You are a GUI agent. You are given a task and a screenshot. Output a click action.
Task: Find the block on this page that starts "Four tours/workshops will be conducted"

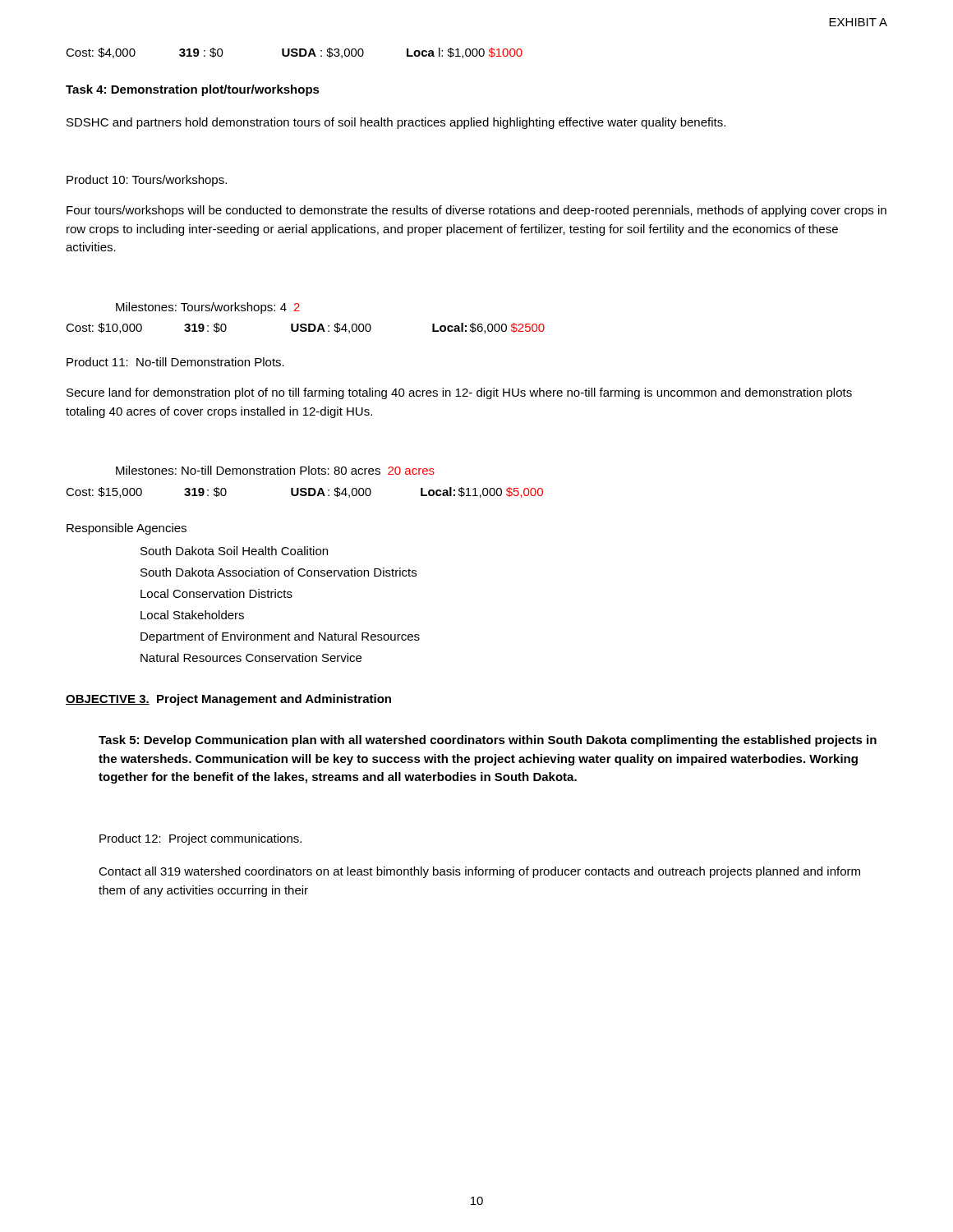tap(476, 228)
